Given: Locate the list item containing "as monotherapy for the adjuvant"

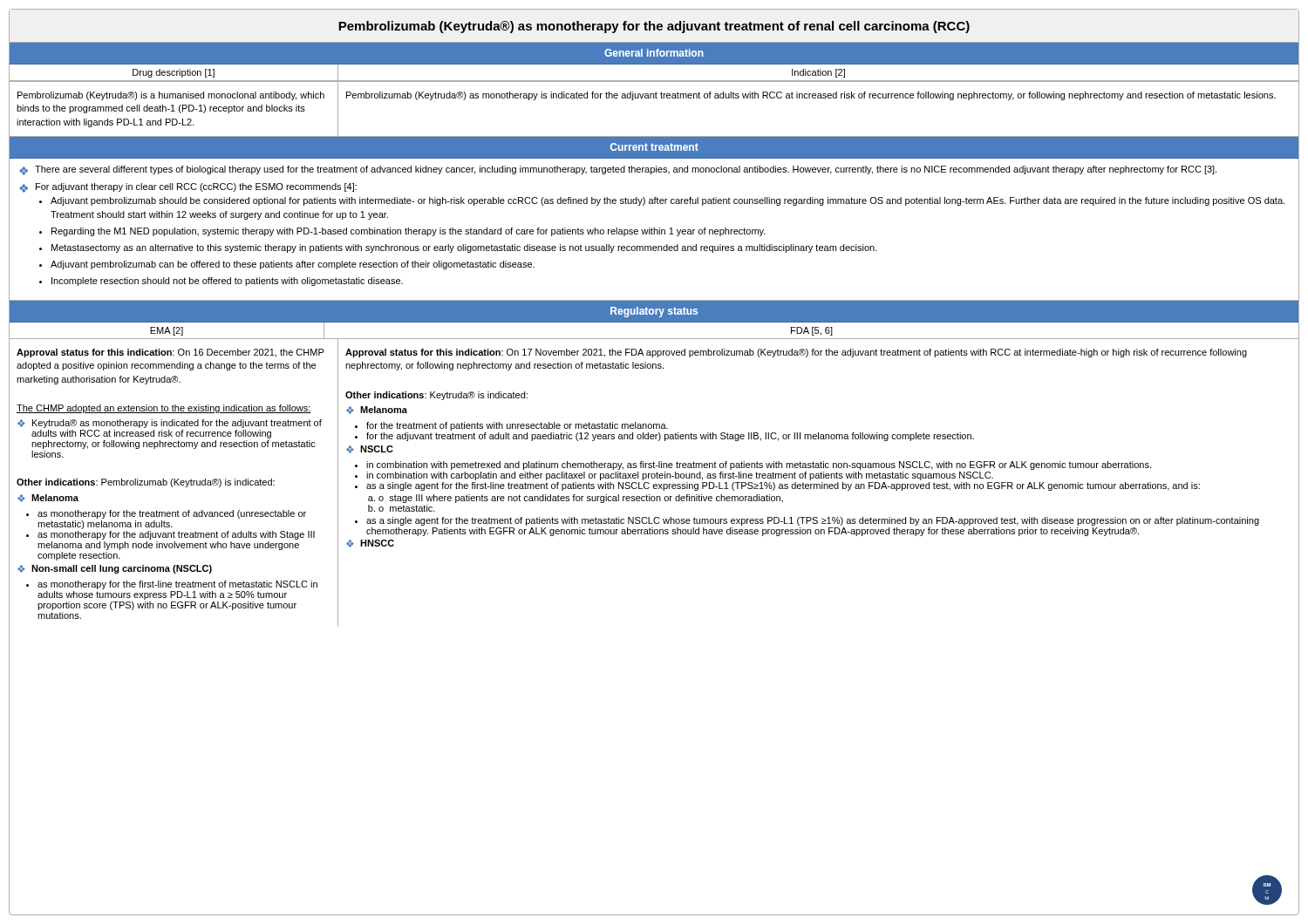Looking at the screenshot, I should pyautogui.click(x=176, y=545).
